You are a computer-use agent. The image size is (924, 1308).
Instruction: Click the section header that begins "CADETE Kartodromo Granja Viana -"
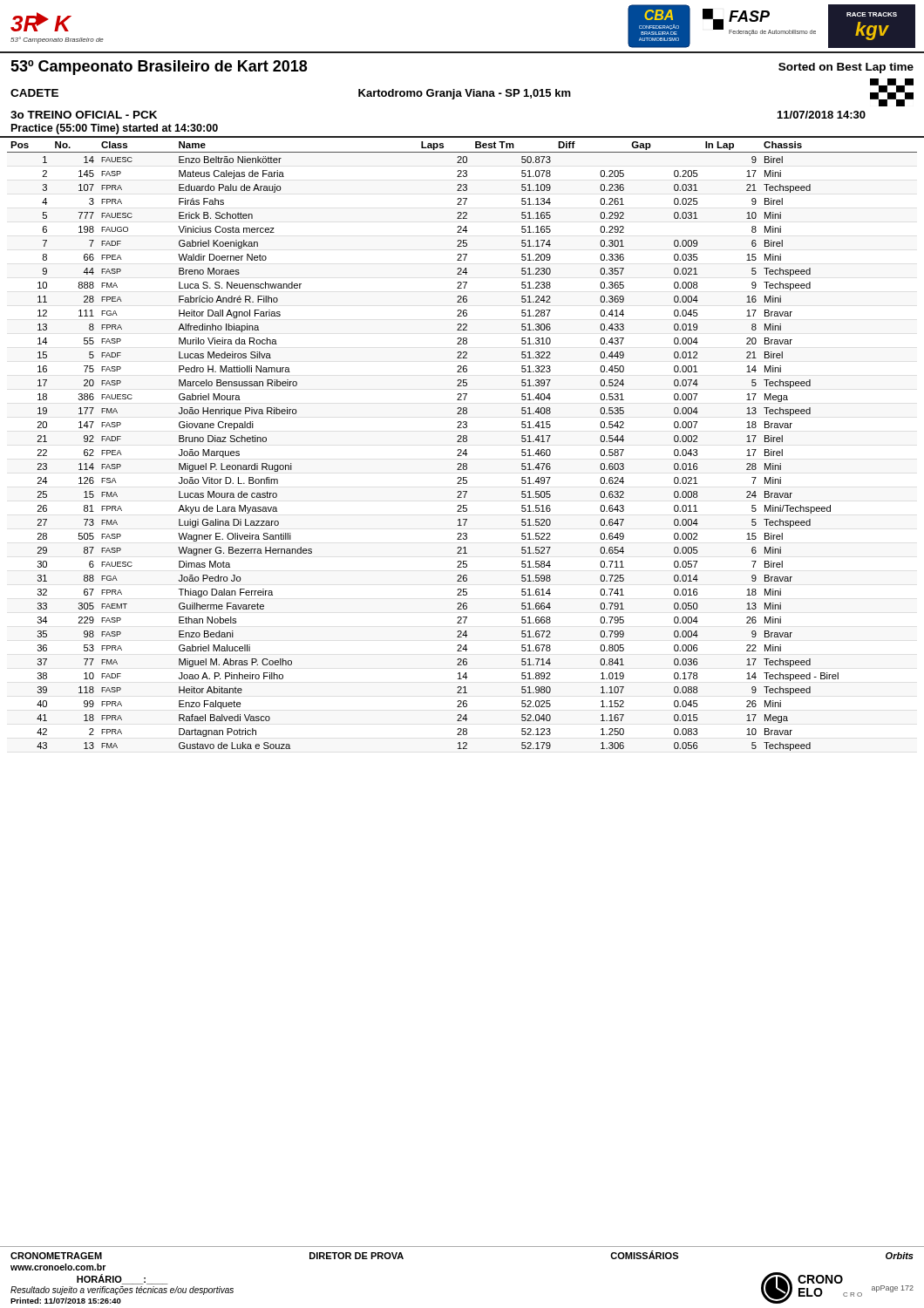tap(462, 92)
